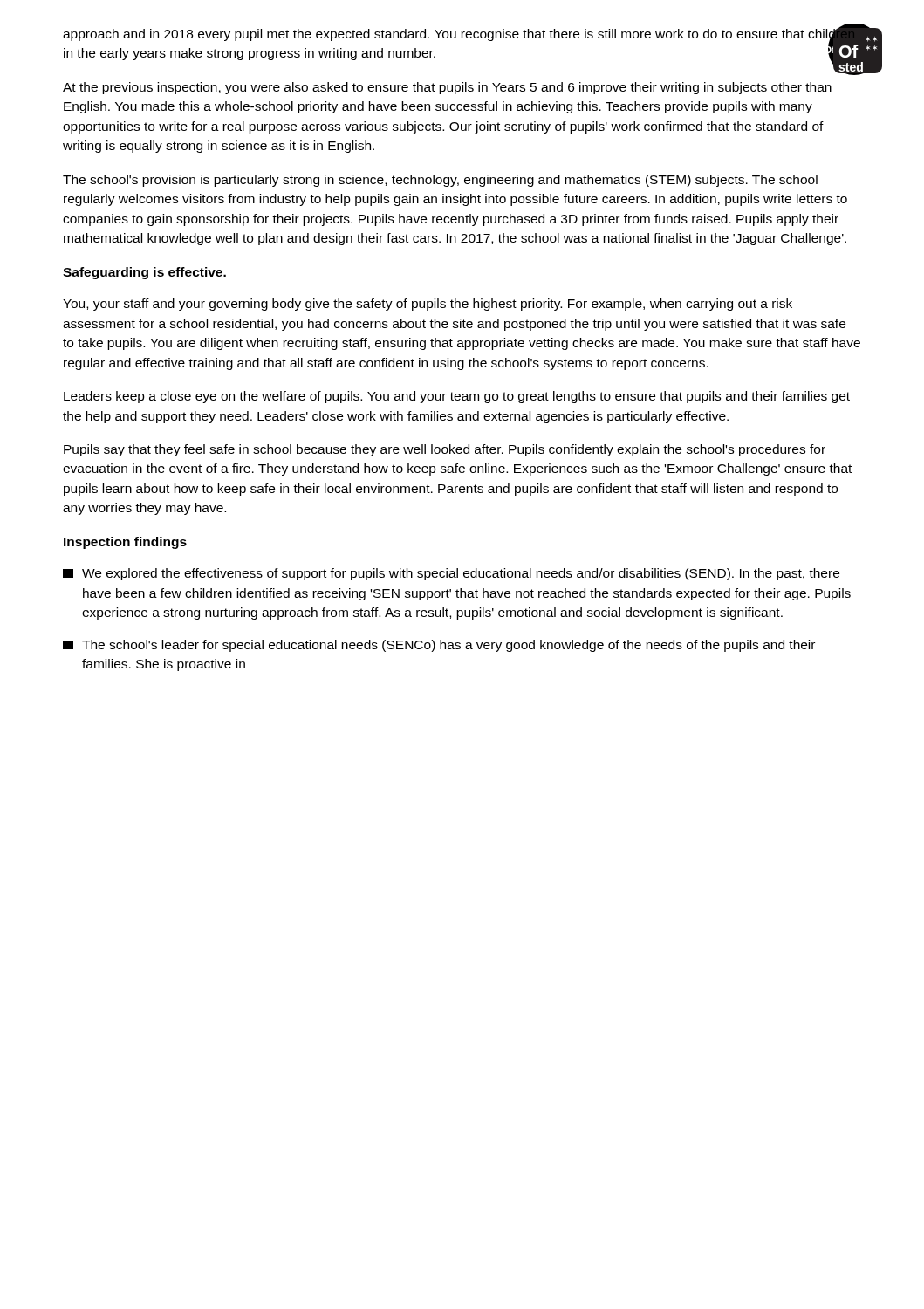The height and width of the screenshot is (1309, 924).
Task: Point to the text starting "The school's leader for special"
Action: 462,655
